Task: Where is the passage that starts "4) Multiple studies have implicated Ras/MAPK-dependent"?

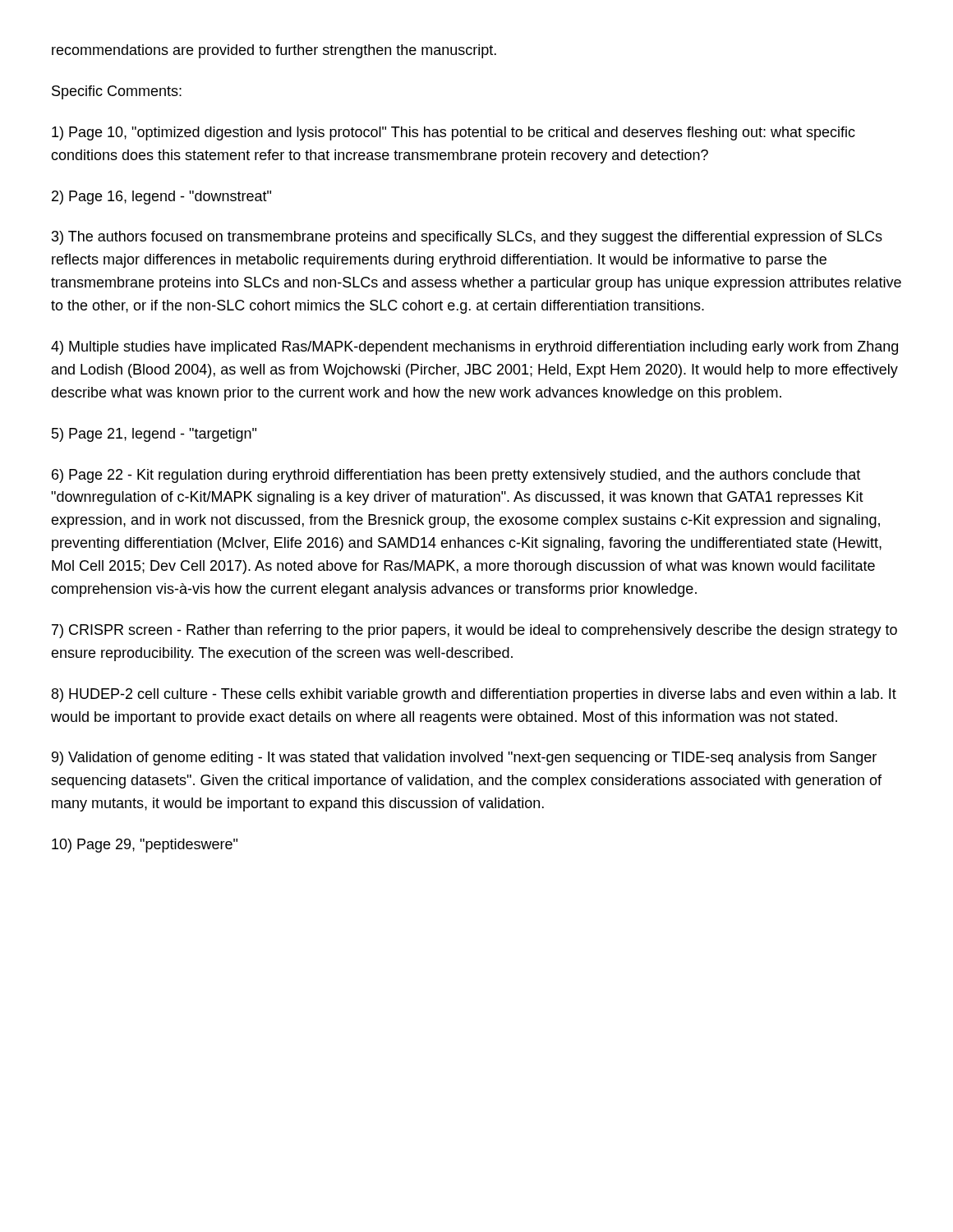Action: [475, 370]
